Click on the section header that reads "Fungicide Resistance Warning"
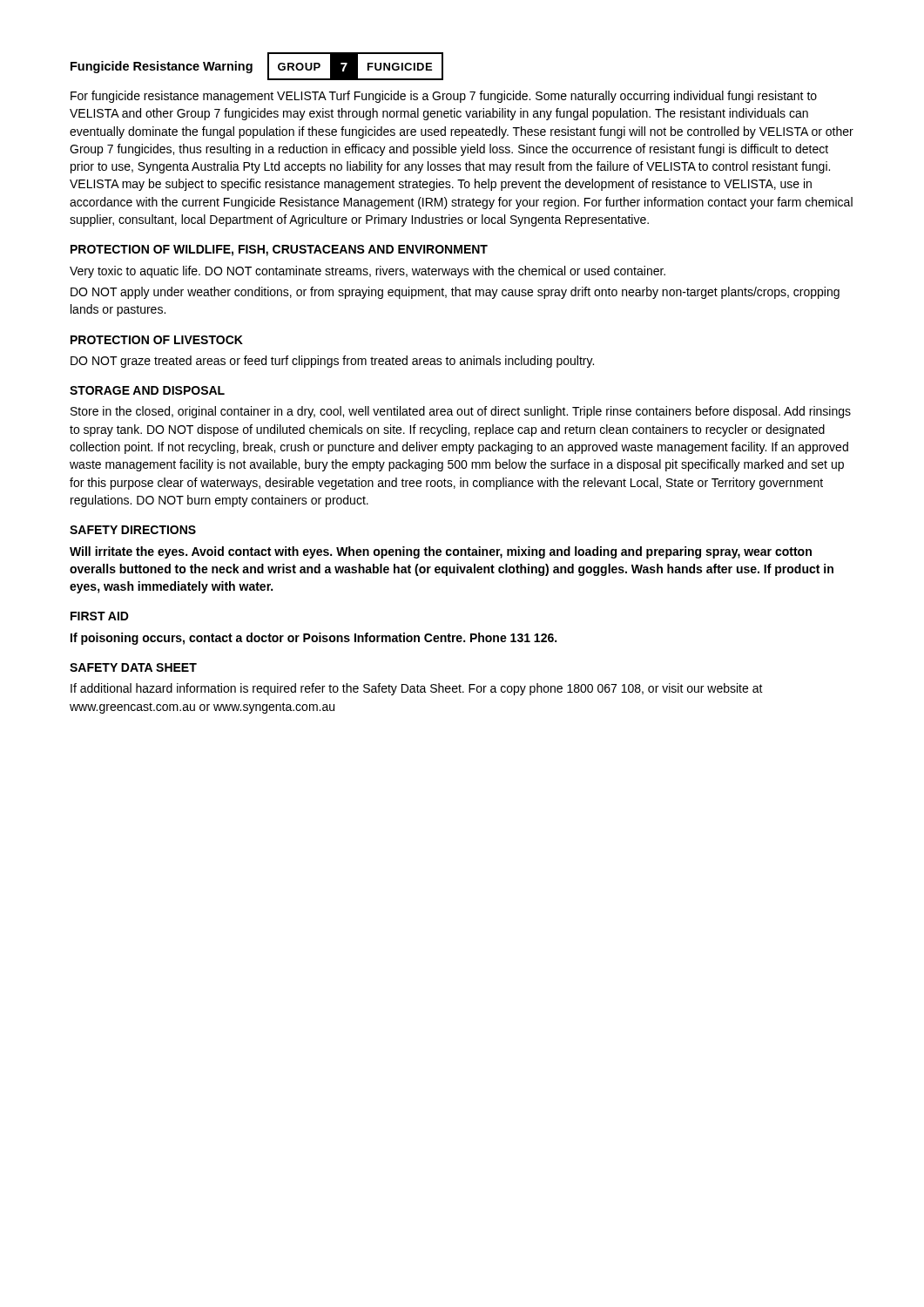The image size is (924, 1307). coord(161,66)
